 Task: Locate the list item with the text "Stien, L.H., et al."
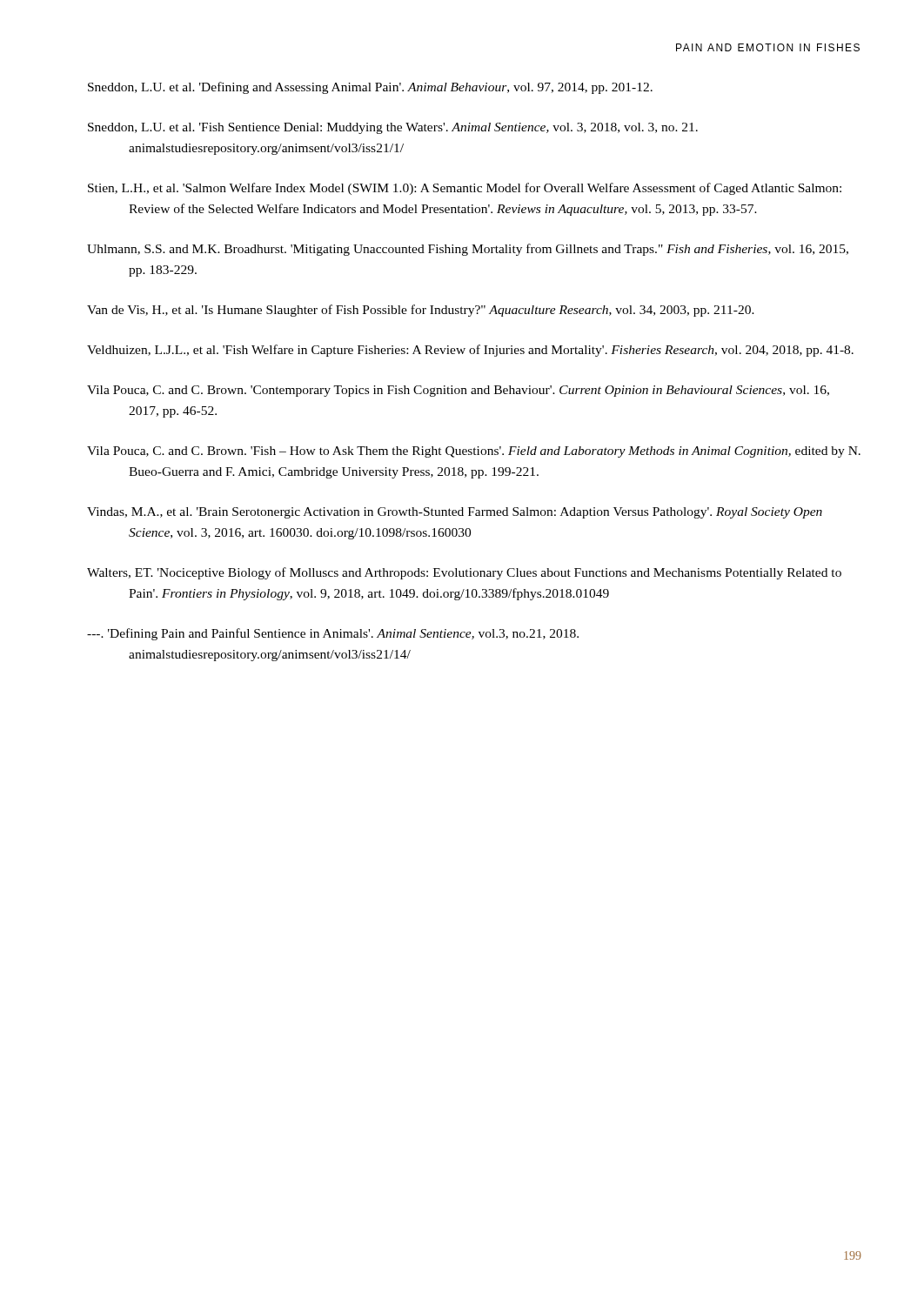[x=474, y=198]
